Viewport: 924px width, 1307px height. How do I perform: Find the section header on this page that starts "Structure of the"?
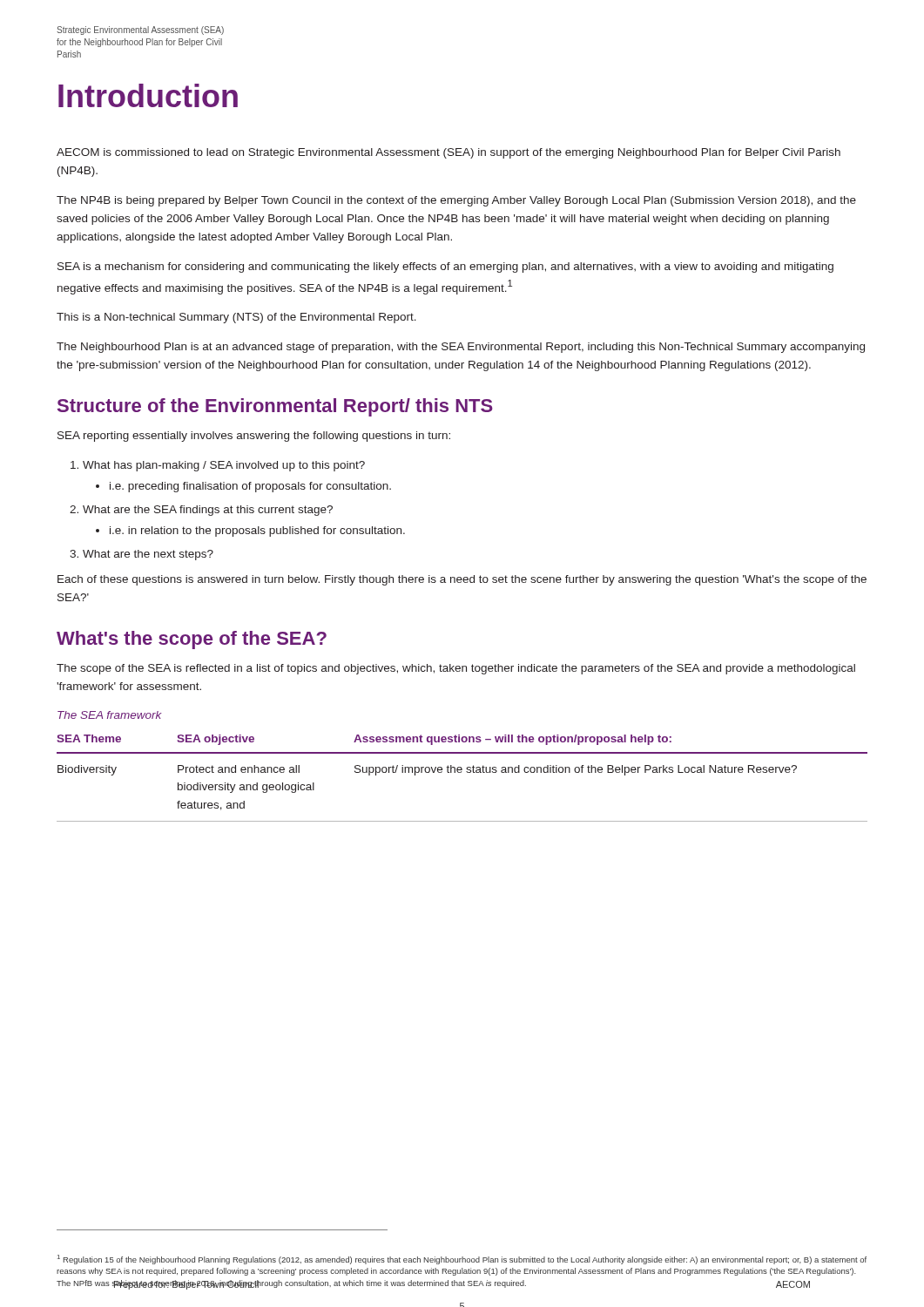[x=275, y=405]
